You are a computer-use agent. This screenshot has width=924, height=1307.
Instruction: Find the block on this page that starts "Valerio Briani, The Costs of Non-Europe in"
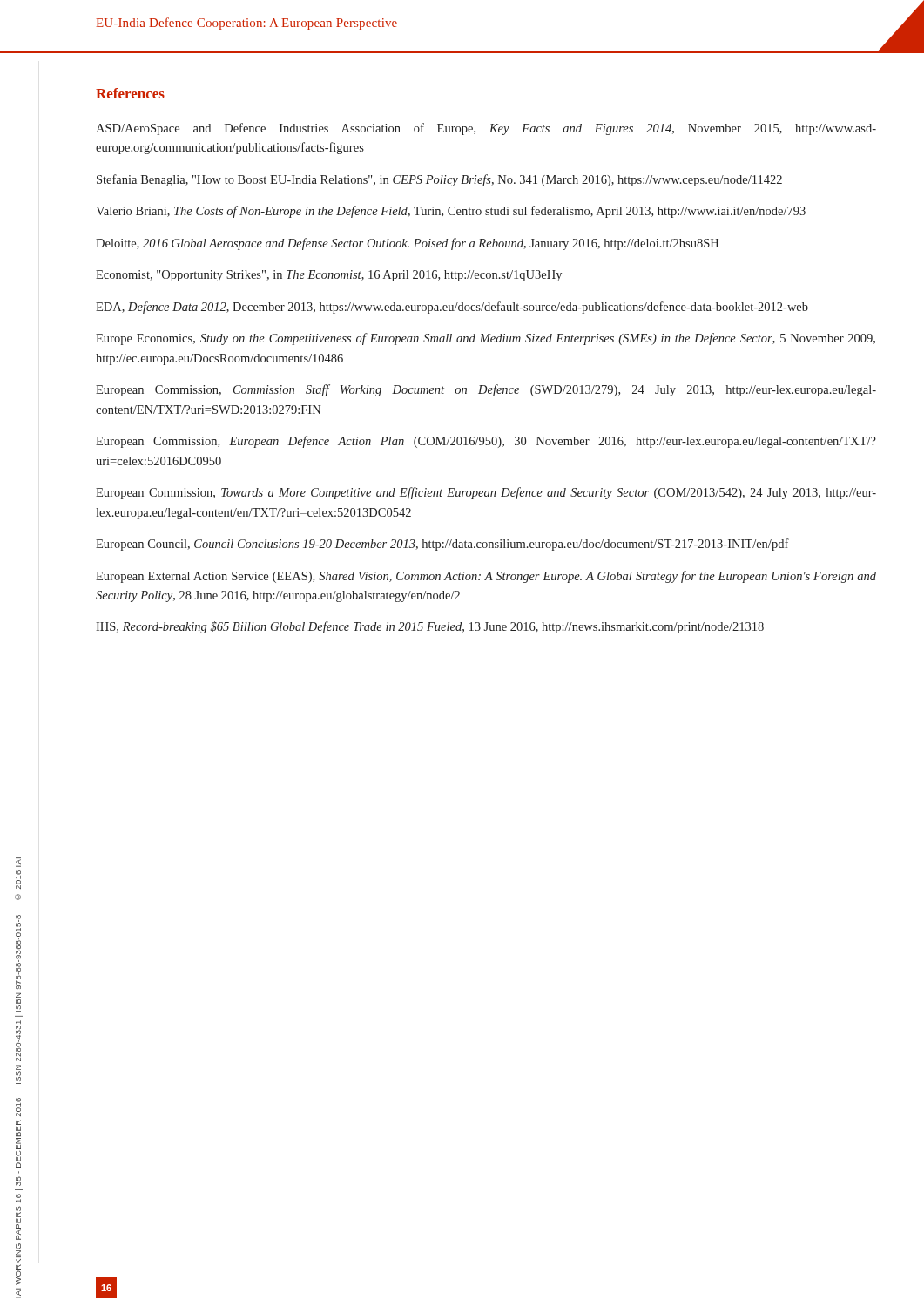451,211
